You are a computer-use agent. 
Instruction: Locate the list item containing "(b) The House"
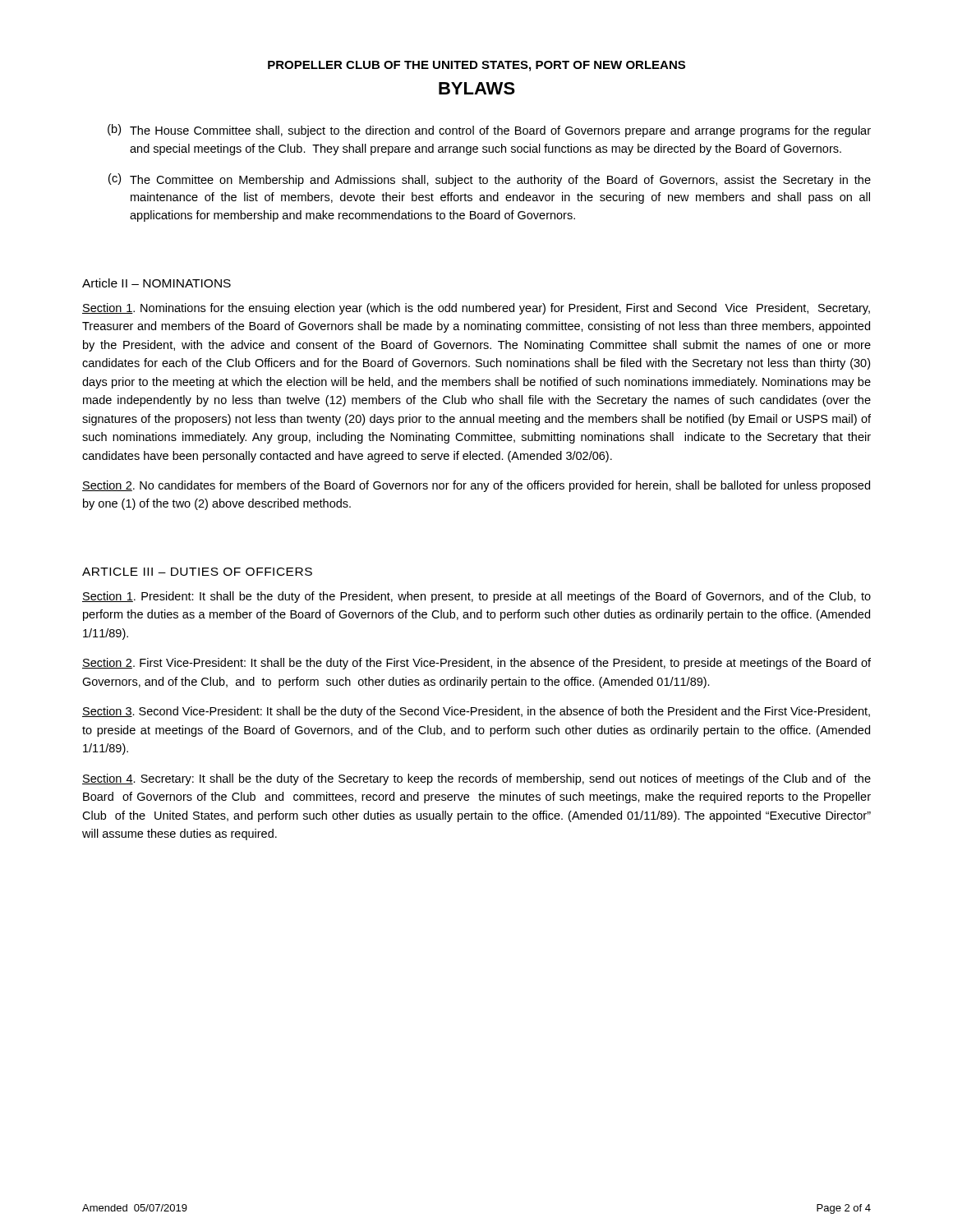coord(476,140)
